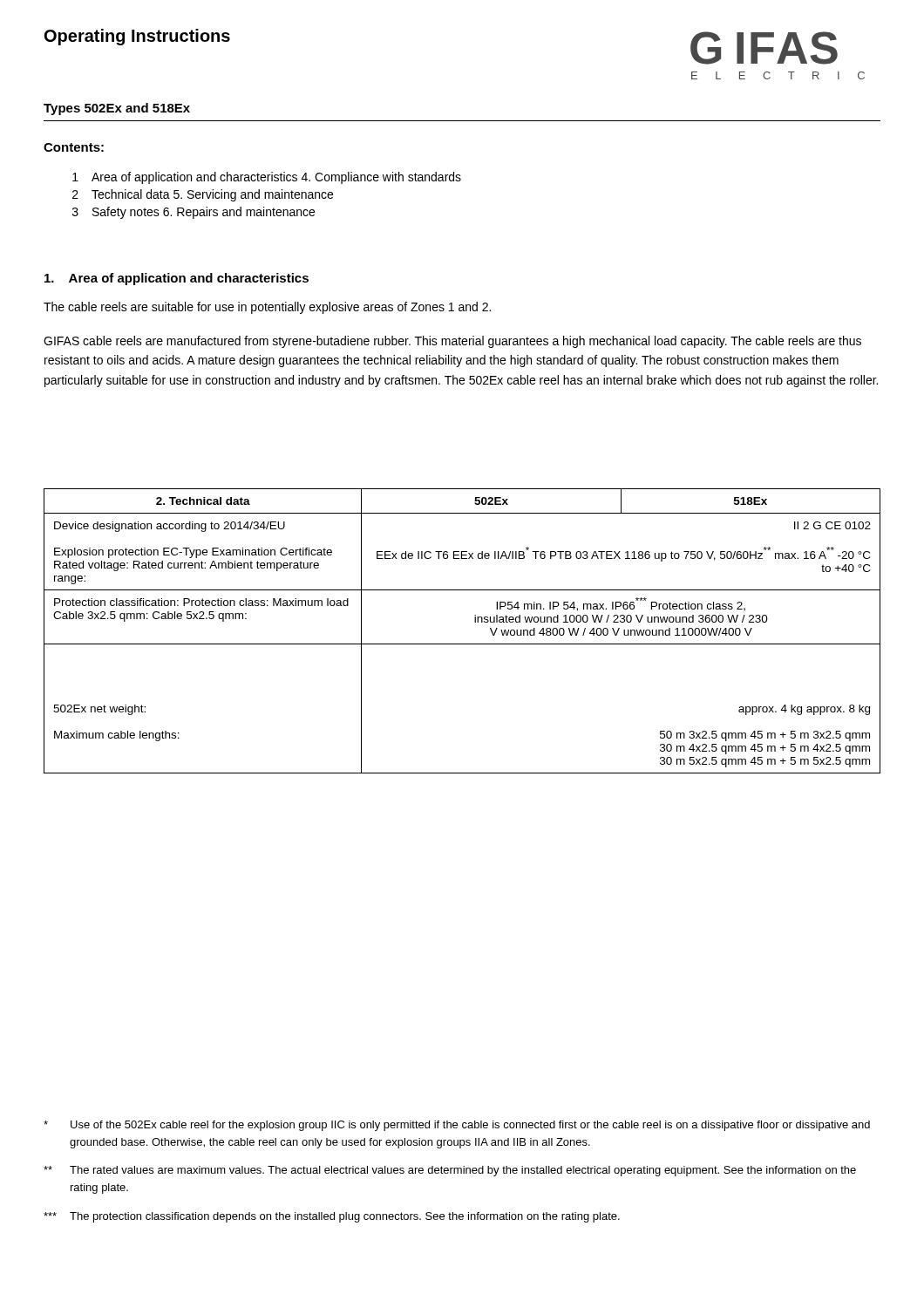Select the logo
Image resolution: width=924 pixels, height=1308 pixels.
[785, 54]
